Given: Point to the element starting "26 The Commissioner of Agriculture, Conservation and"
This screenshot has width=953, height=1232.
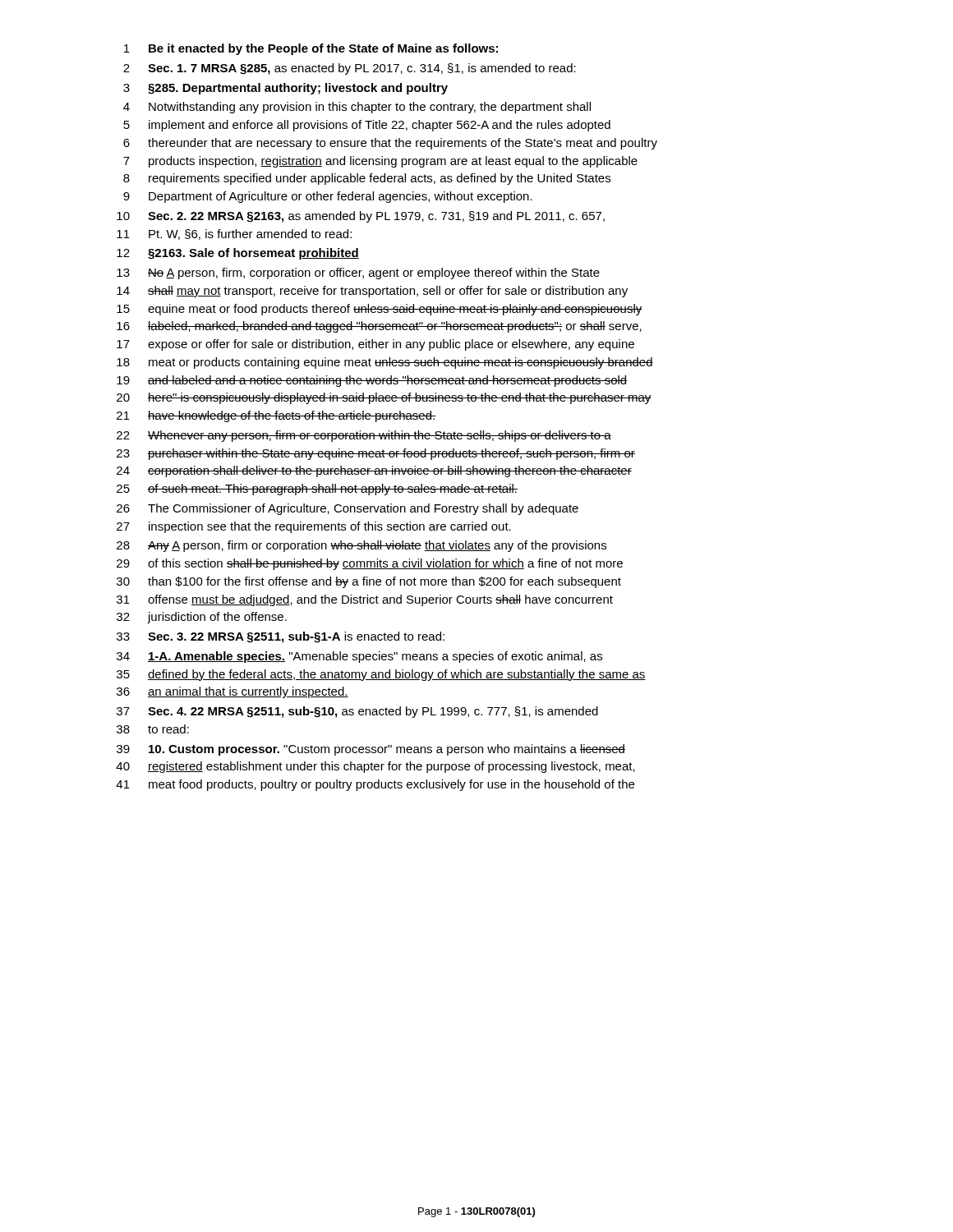Looking at the screenshot, I should click(485, 517).
